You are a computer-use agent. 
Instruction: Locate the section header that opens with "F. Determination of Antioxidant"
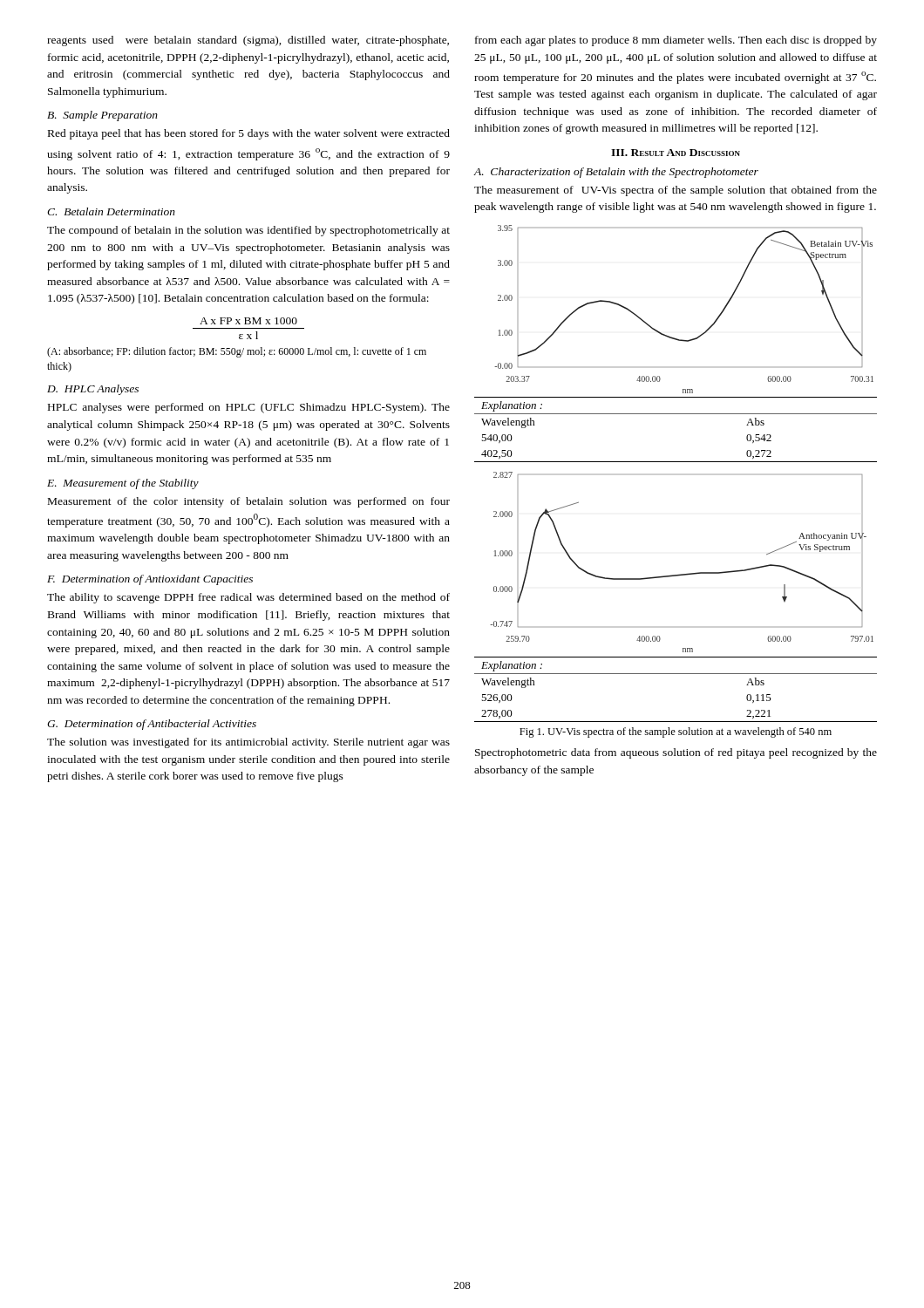(x=150, y=579)
